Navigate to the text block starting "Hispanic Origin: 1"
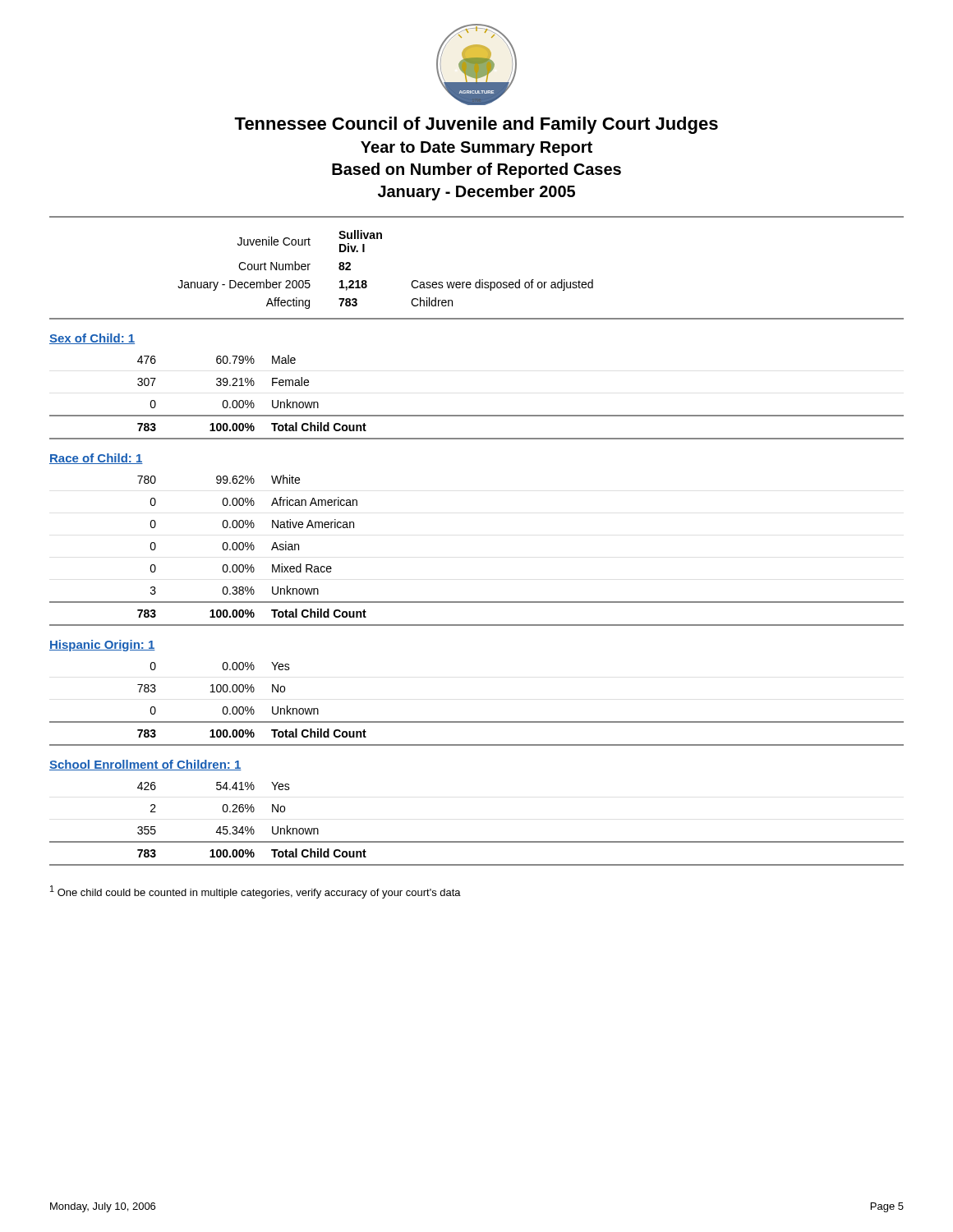 (x=102, y=644)
